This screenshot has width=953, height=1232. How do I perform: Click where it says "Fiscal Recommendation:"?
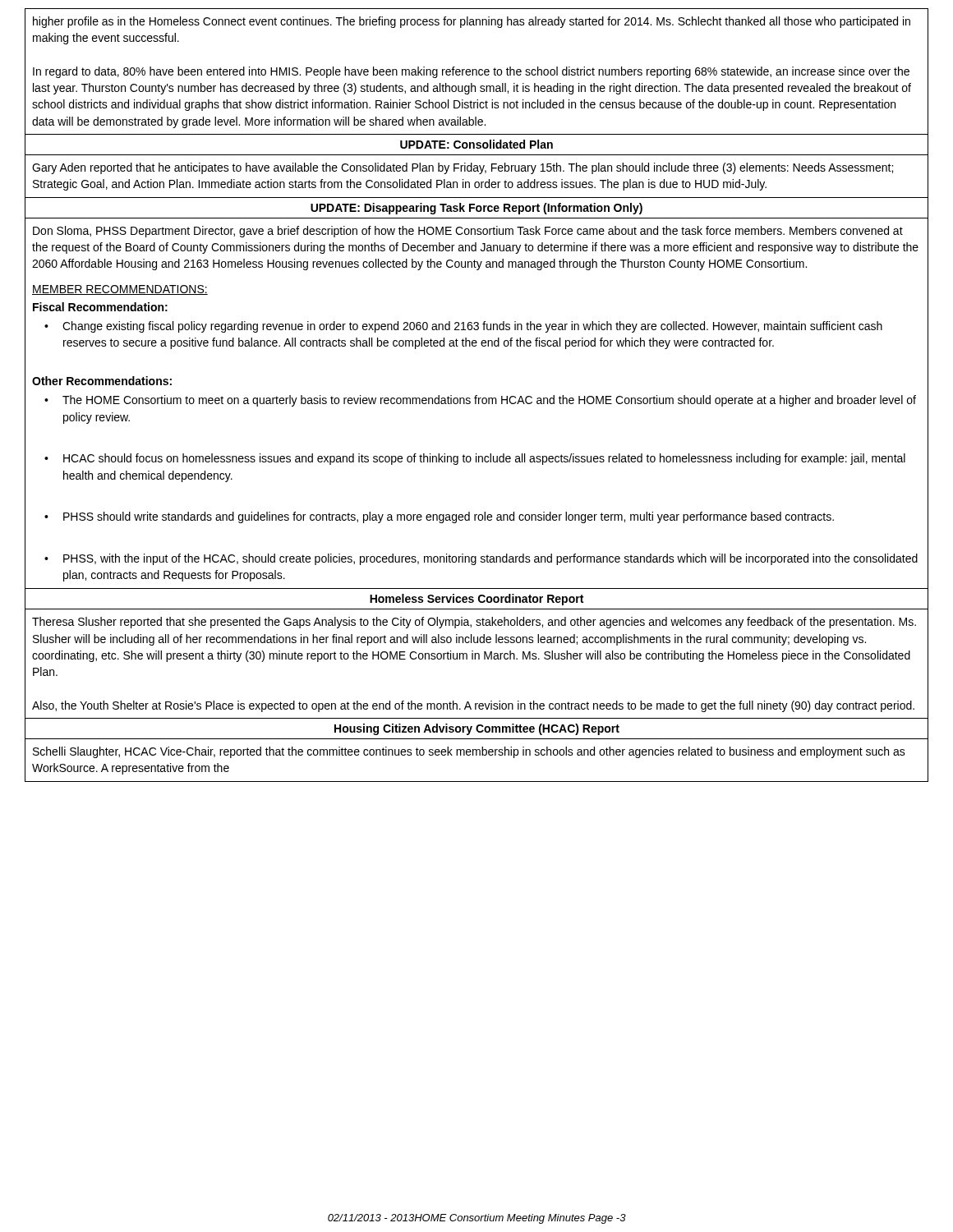[100, 307]
